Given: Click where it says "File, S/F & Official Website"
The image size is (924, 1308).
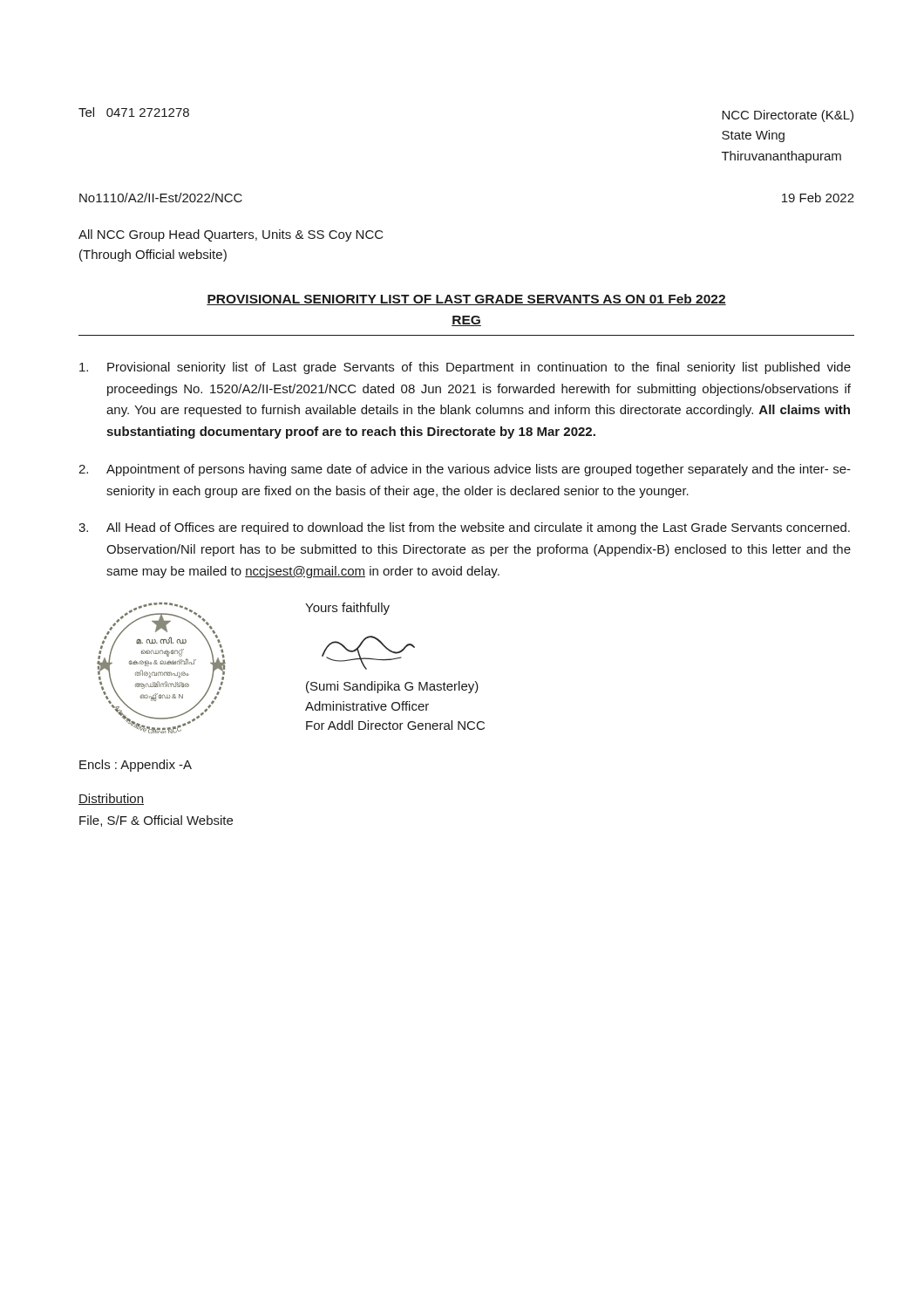Looking at the screenshot, I should (x=156, y=820).
